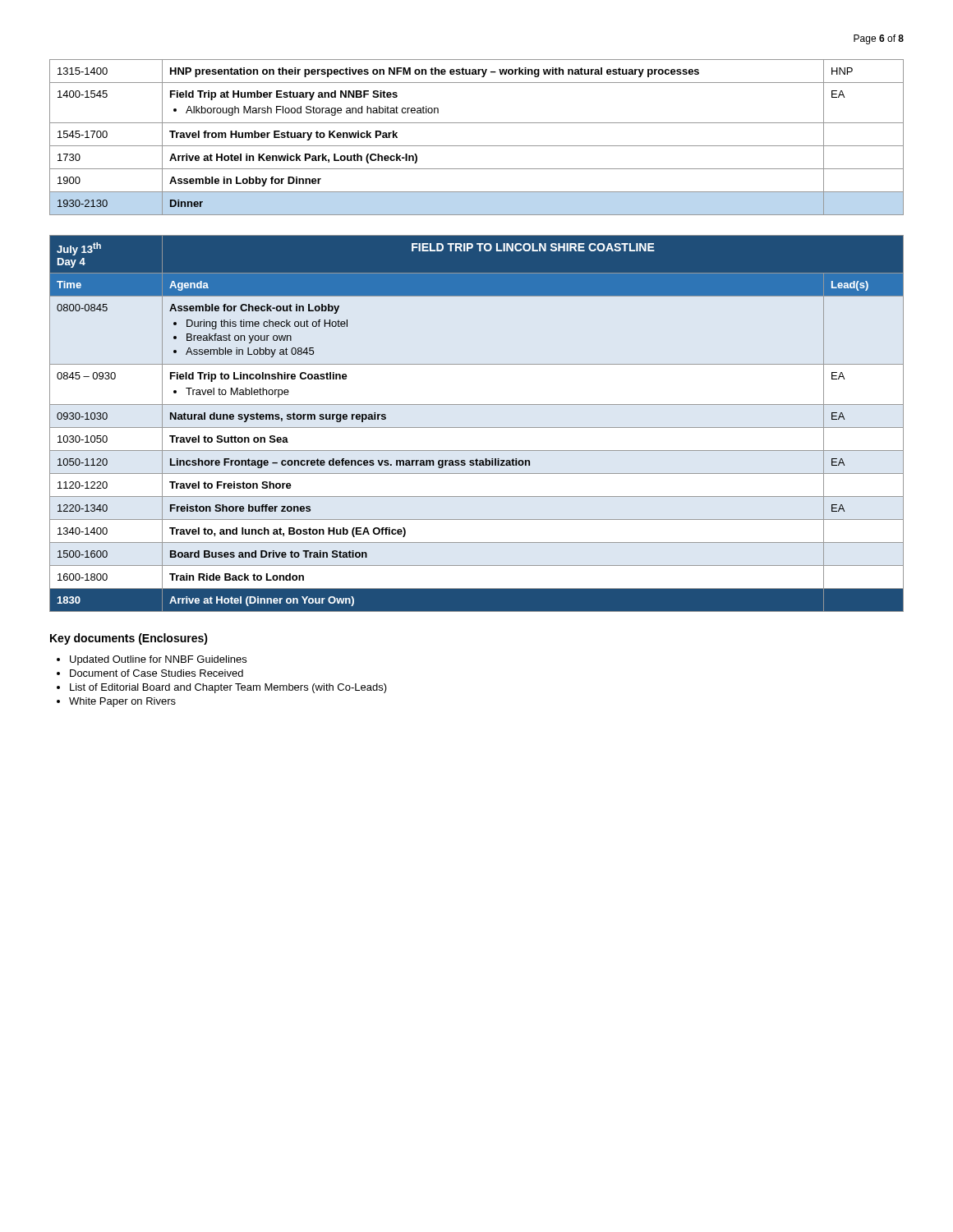Click on the list item with the text "White Paper on Rivers"
953x1232 pixels.
(x=116, y=702)
